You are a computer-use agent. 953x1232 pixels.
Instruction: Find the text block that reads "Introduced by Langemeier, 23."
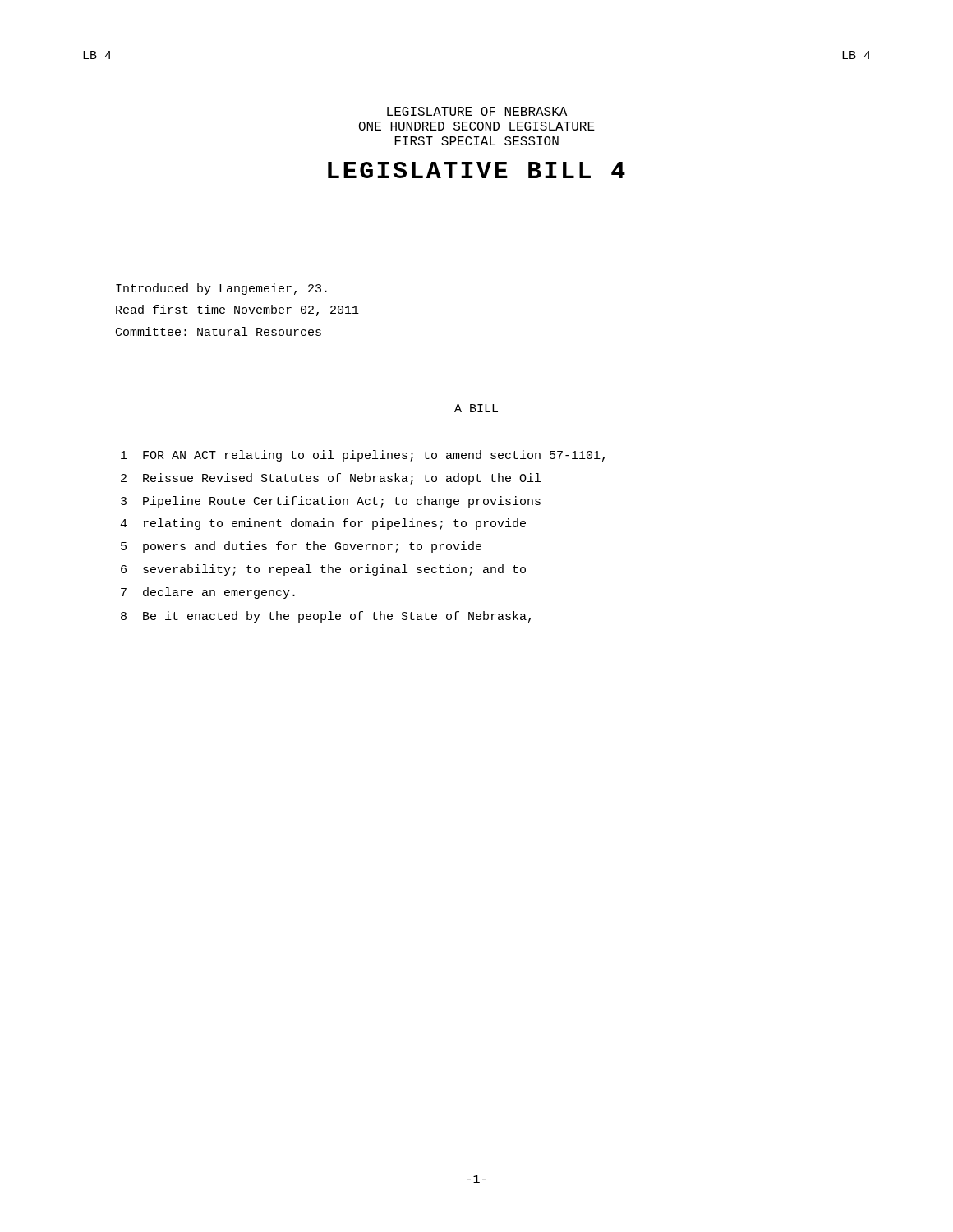[237, 311]
